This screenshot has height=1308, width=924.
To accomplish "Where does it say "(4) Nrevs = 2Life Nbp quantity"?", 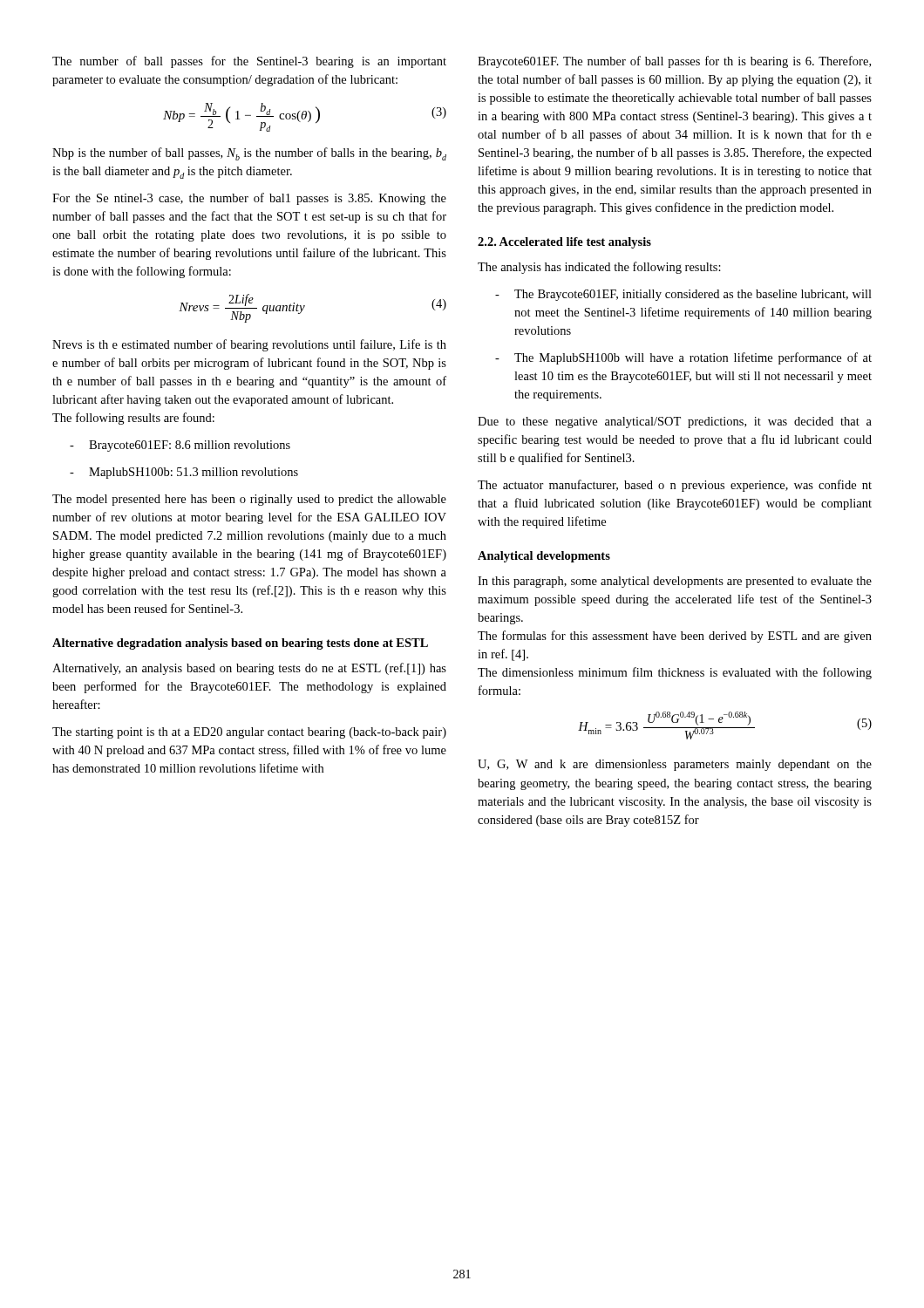I will (x=249, y=308).
